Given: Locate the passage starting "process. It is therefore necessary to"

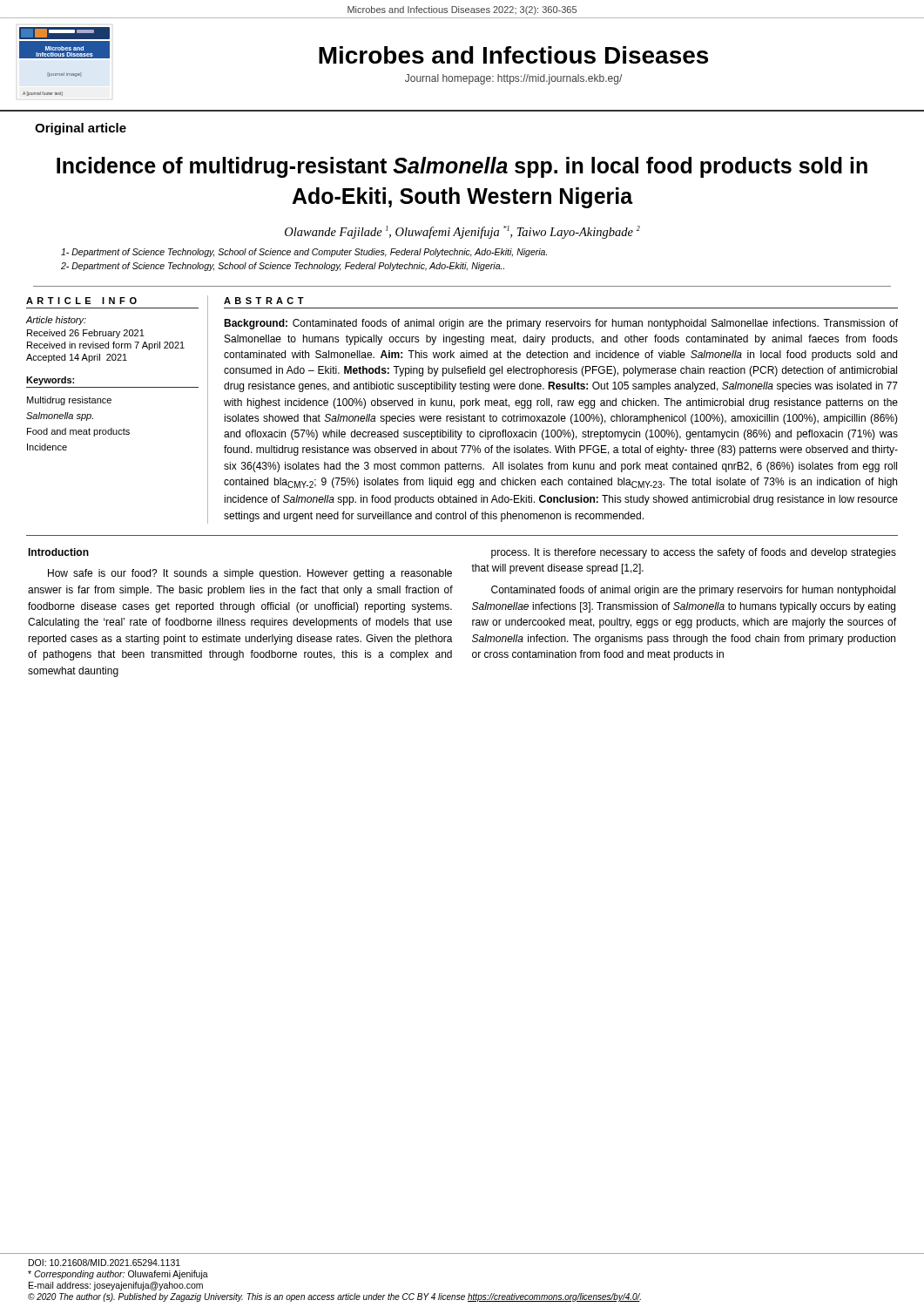Looking at the screenshot, I should tap(684, 604).
